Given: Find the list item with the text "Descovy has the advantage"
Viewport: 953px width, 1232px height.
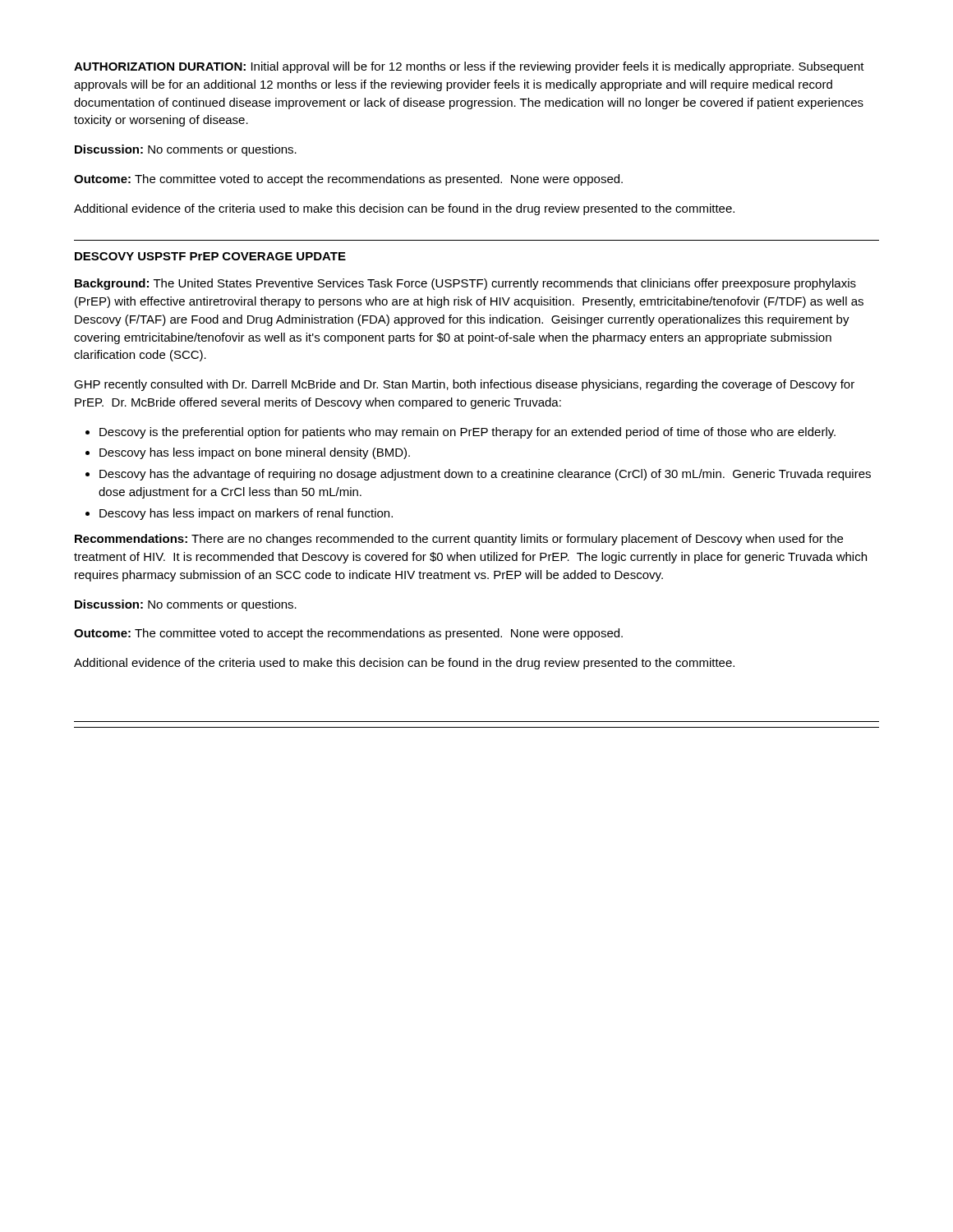Looking at the screenshot, I should coord(476,483).
